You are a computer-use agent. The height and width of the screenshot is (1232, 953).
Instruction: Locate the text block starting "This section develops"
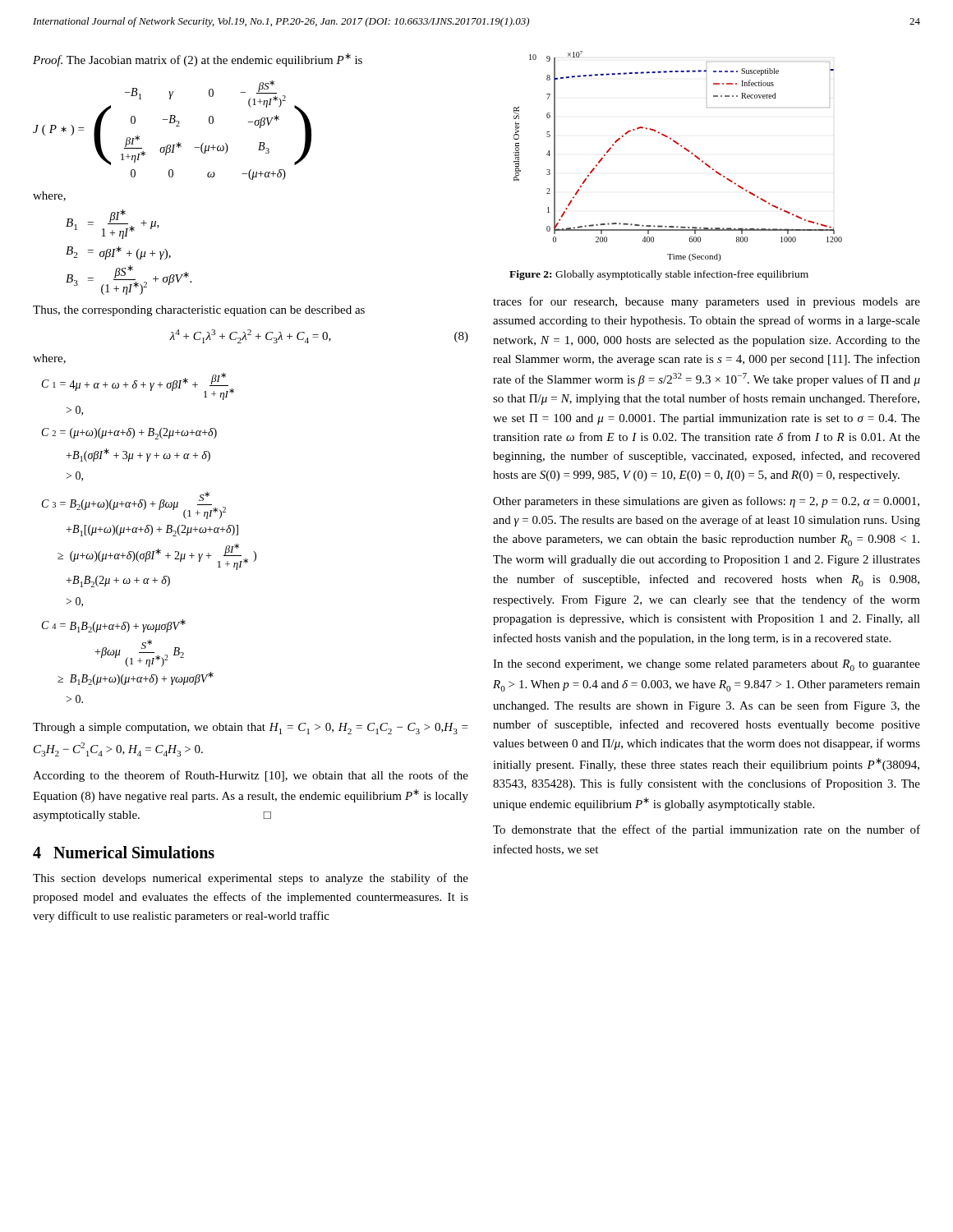[x=251, y=897]
